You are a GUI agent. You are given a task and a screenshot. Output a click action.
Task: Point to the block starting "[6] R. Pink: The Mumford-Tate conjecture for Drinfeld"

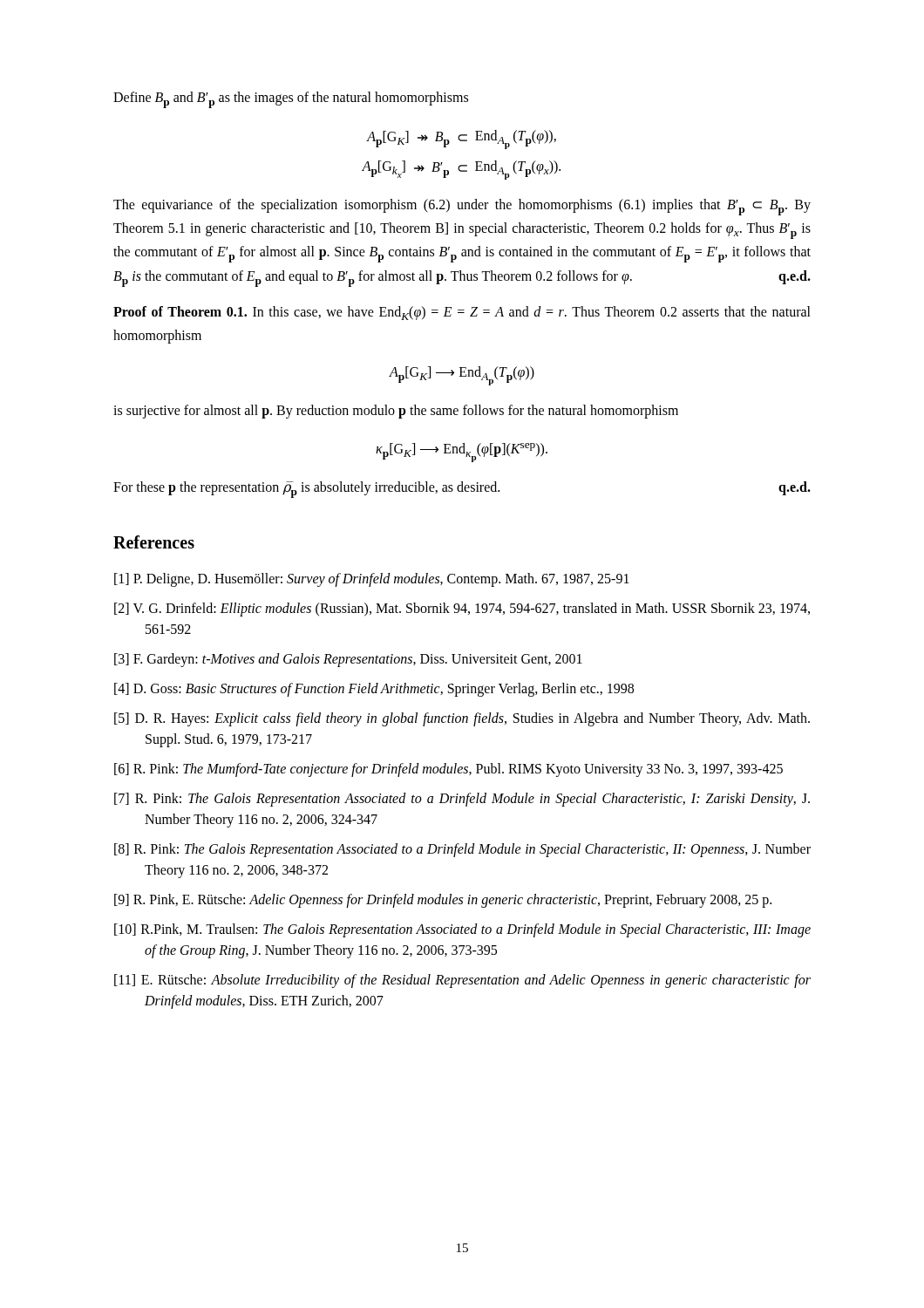(448, 768)
